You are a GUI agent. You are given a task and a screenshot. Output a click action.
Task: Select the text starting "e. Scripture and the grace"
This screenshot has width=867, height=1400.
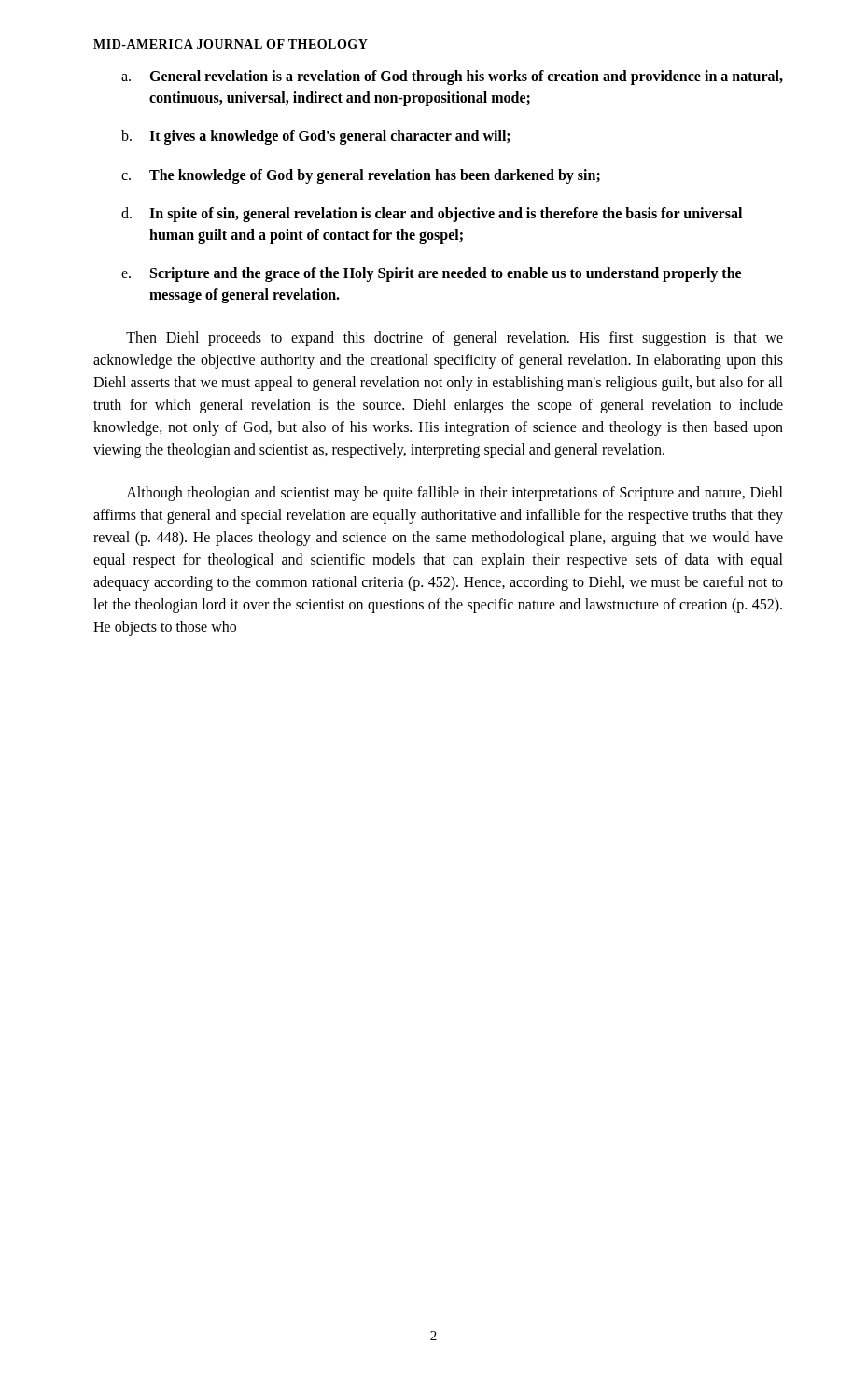click(452, 284)
